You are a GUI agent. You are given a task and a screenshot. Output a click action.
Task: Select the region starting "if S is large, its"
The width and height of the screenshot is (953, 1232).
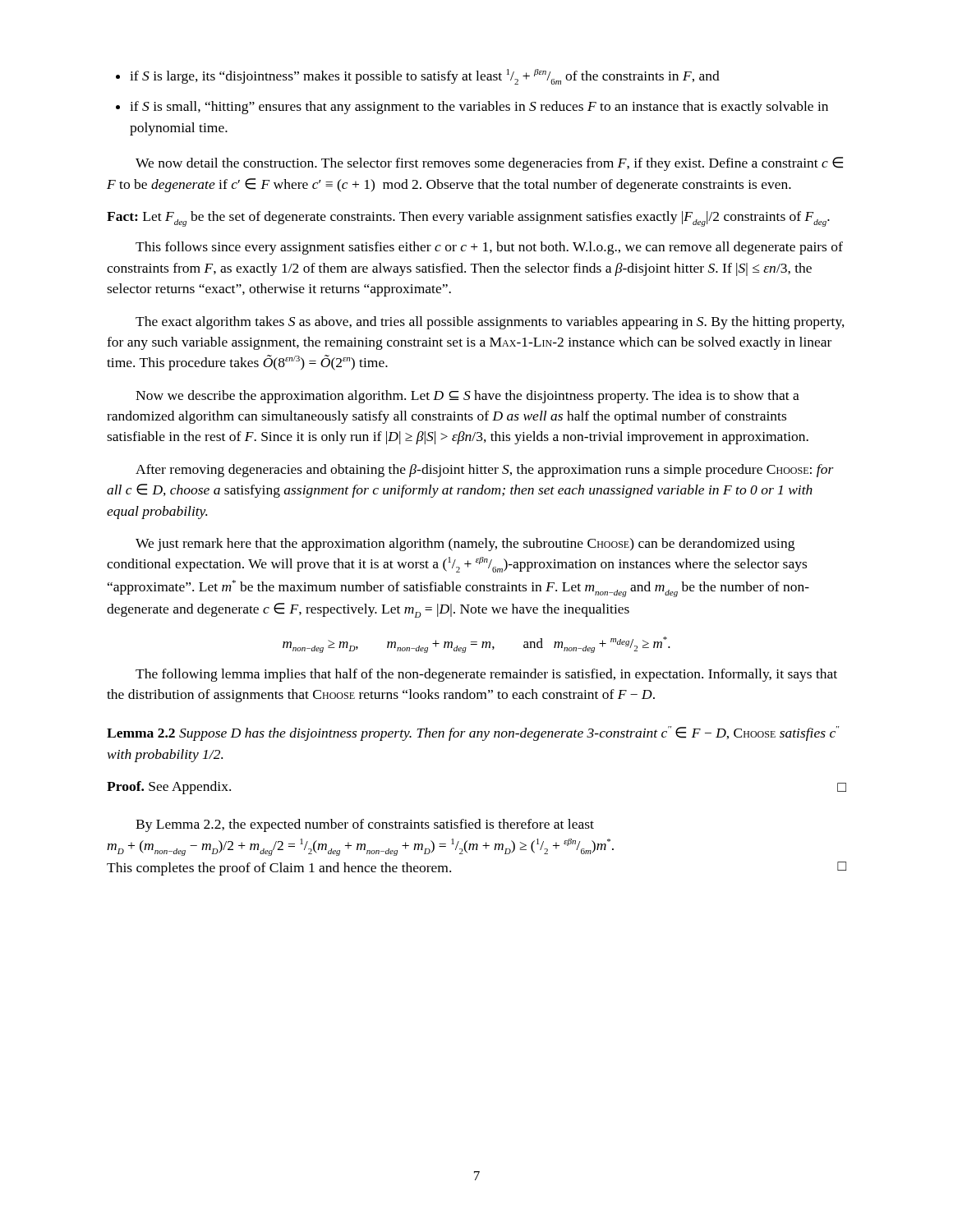coord(425,76)
